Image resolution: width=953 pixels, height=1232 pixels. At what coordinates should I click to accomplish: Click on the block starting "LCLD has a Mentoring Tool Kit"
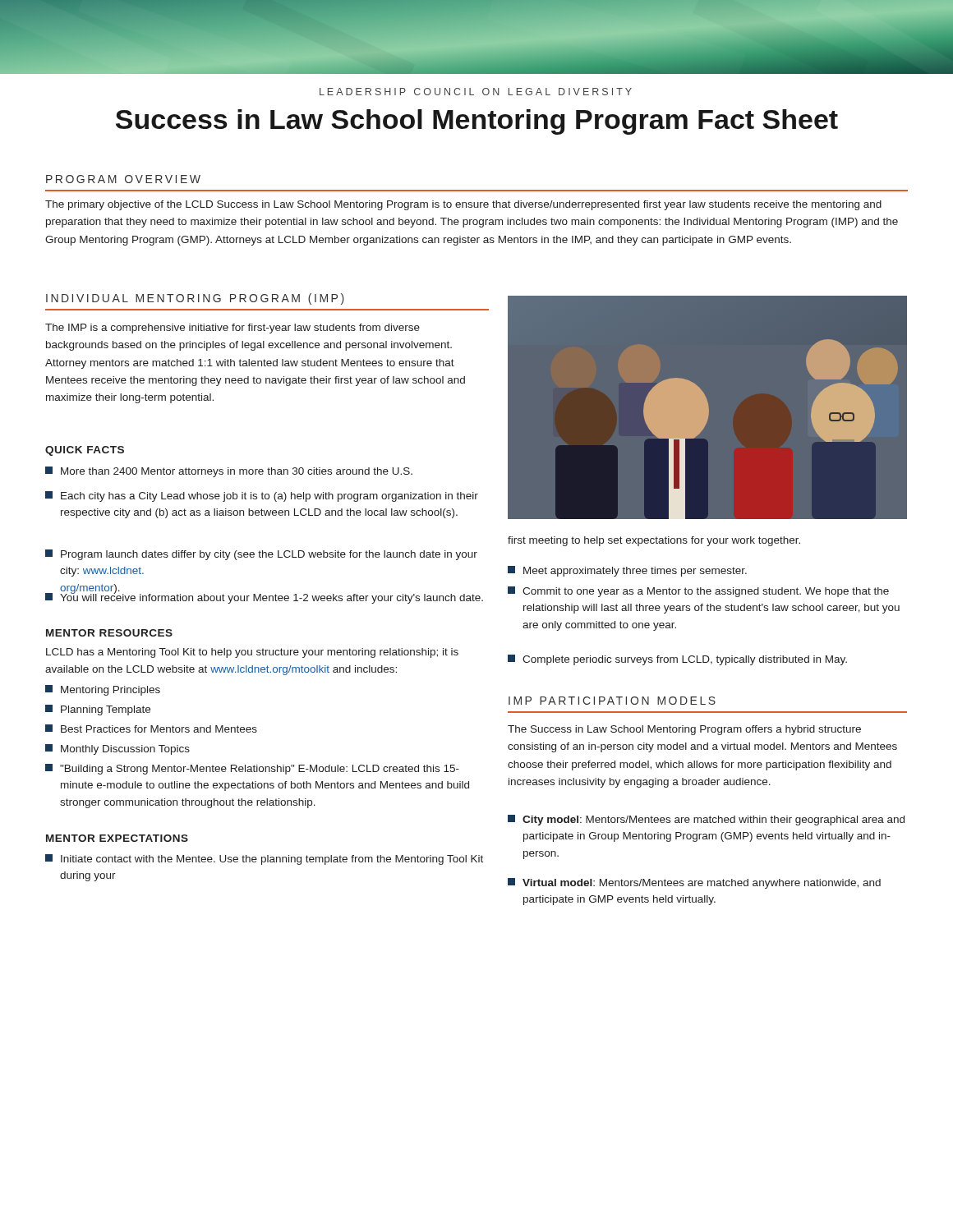point(265,661)
